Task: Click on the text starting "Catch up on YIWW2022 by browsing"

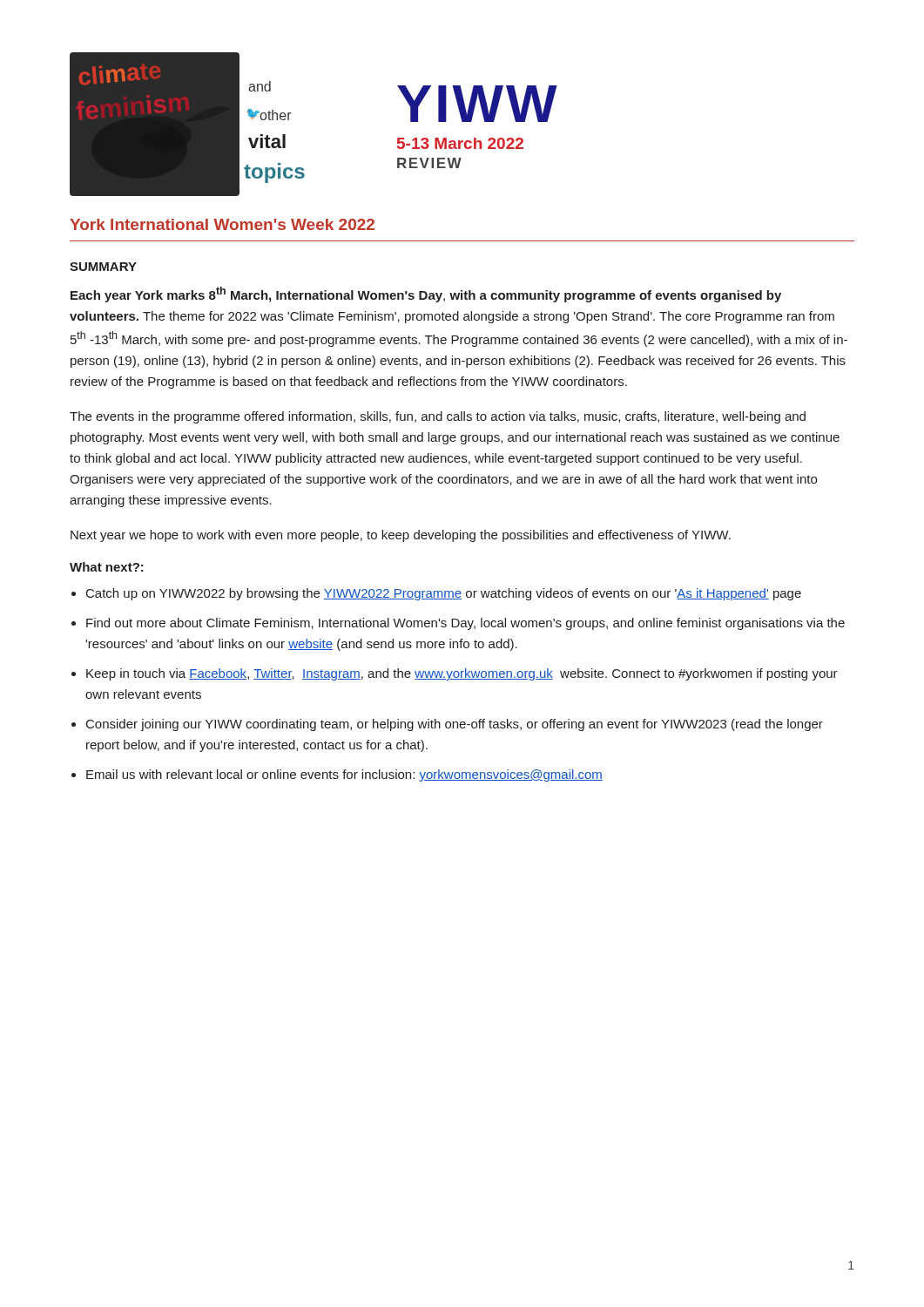Action: (443, 593)
